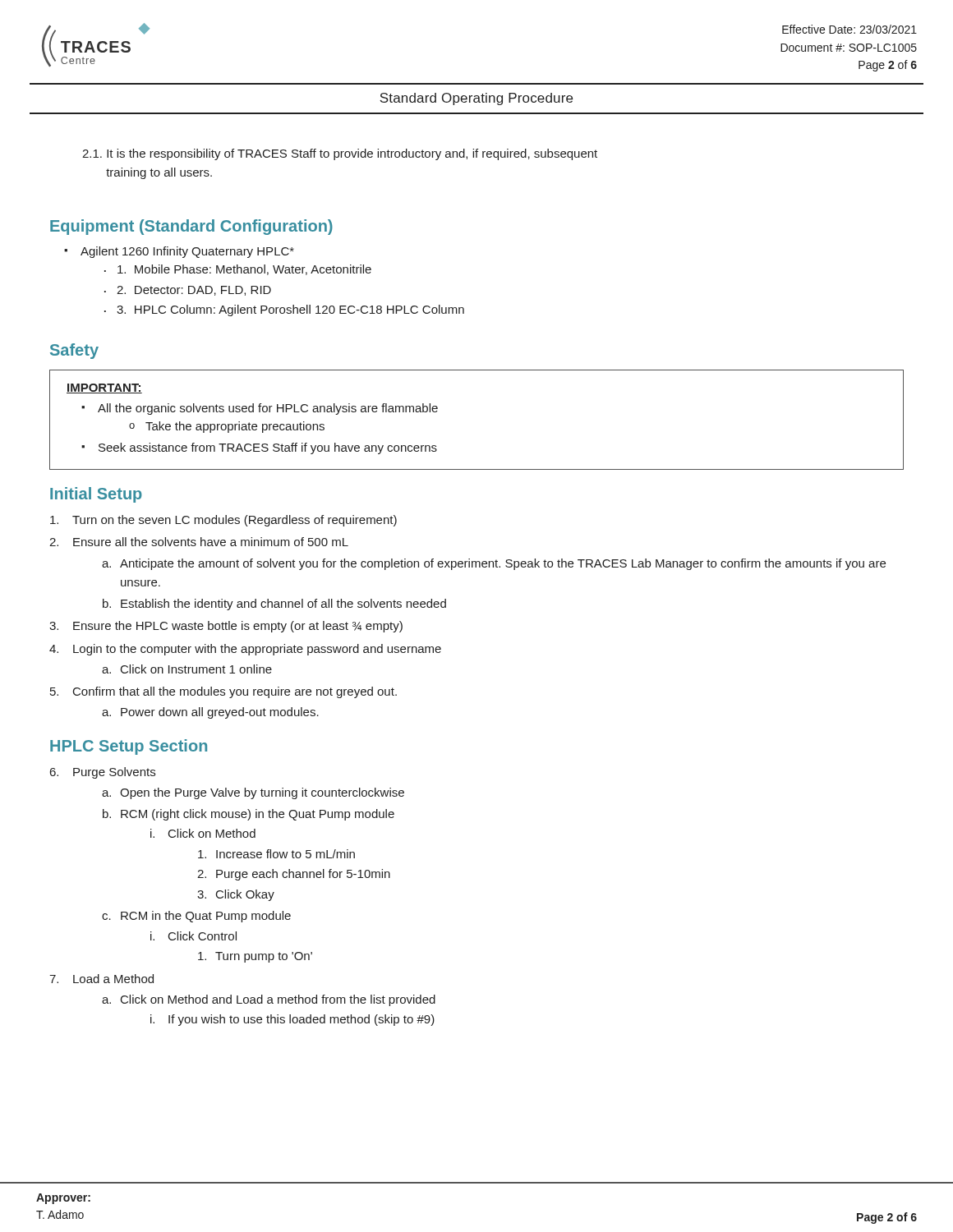Where is the passage that starts "Confirm that all the"?
Viewport: 953px width, 1232px height.
tap(235, 692)
